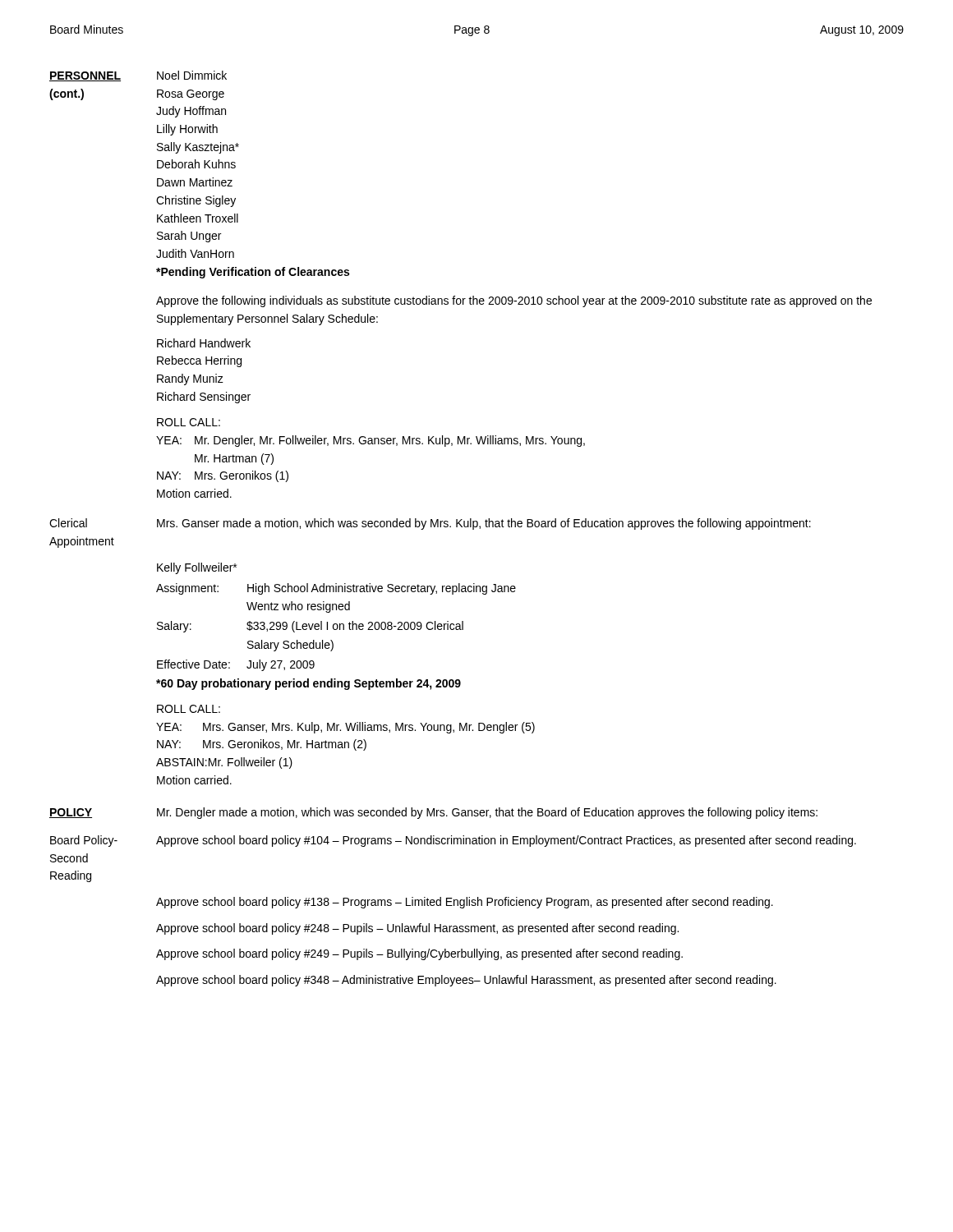The width and height of the screenshot is (953, 1232).
Task: Find the block starting "Approve school board policy #249"
Action: click(x=476, y=955)
